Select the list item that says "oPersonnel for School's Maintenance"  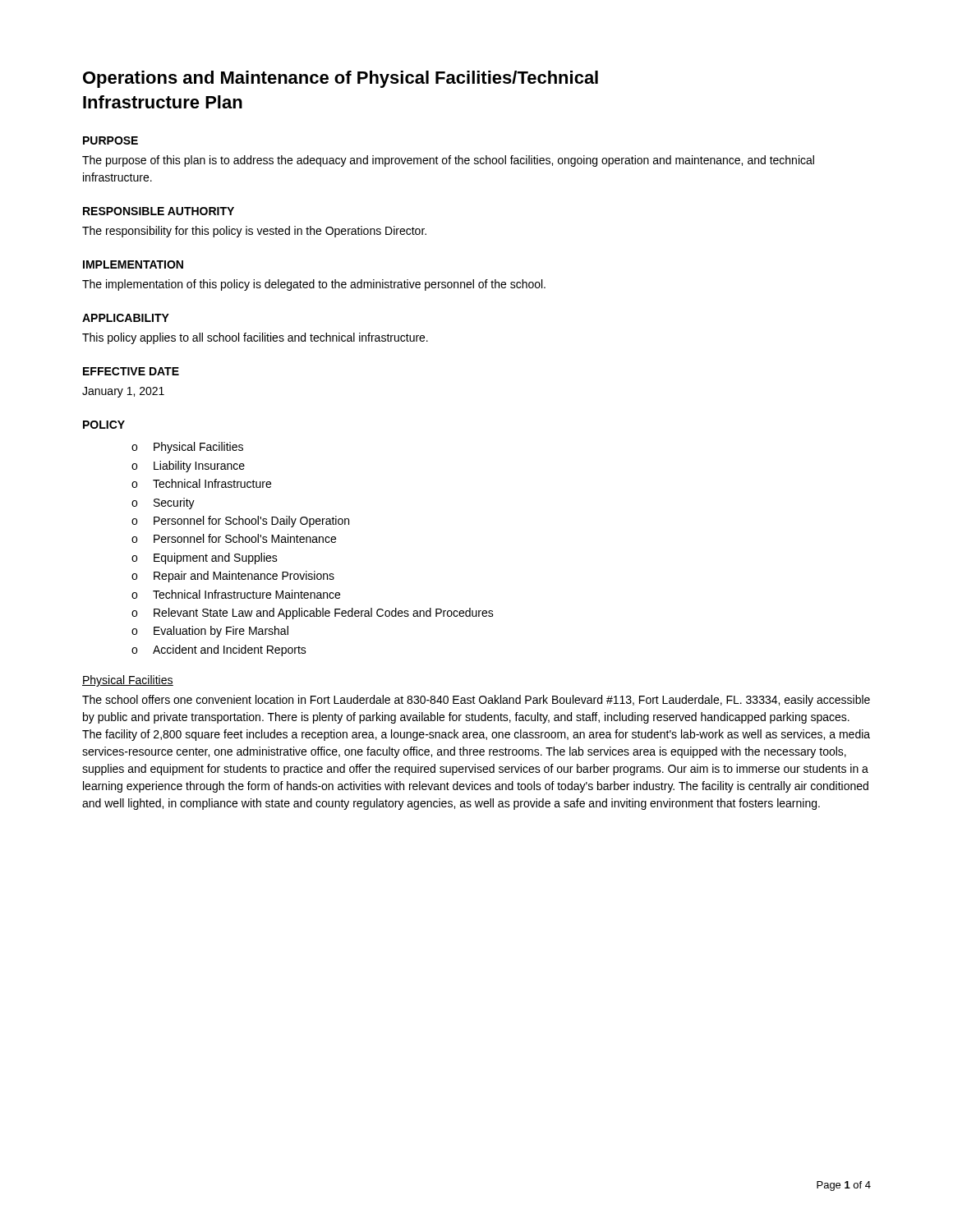[x=234, y=539]
